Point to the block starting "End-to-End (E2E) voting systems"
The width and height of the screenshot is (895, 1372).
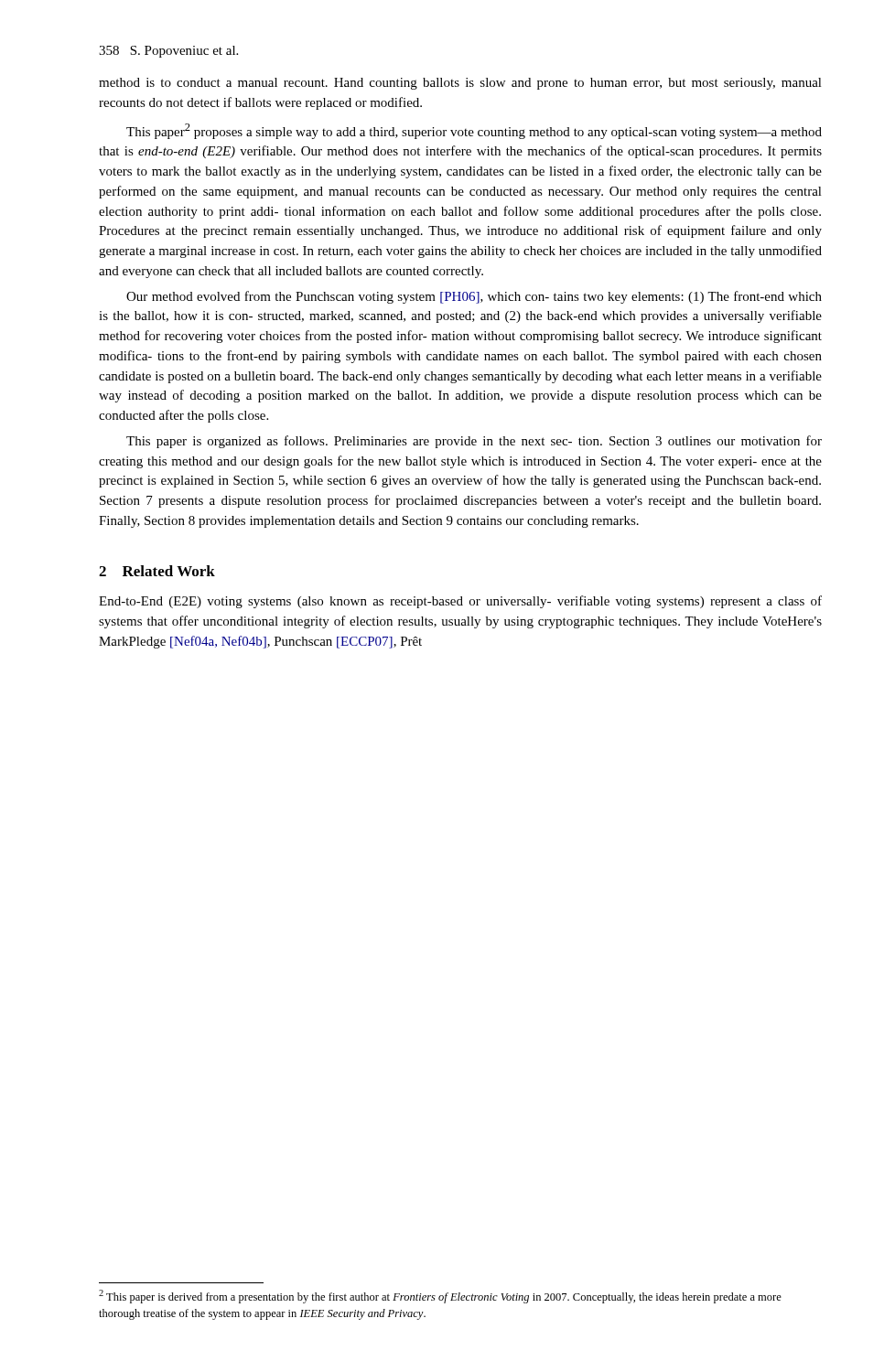pyautogui.click(x=460, y=622)
